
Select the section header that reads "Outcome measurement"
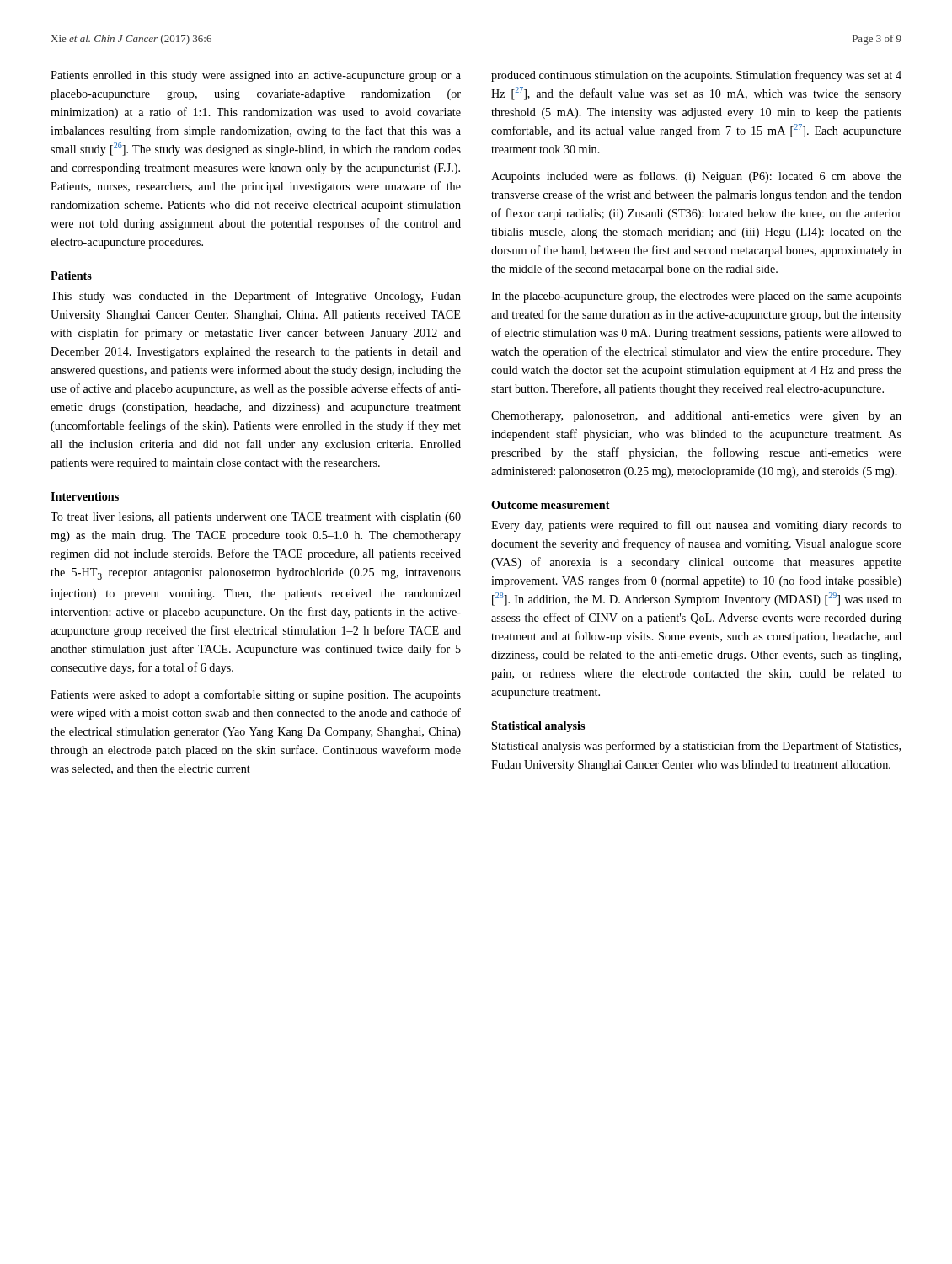click(550, 505)
